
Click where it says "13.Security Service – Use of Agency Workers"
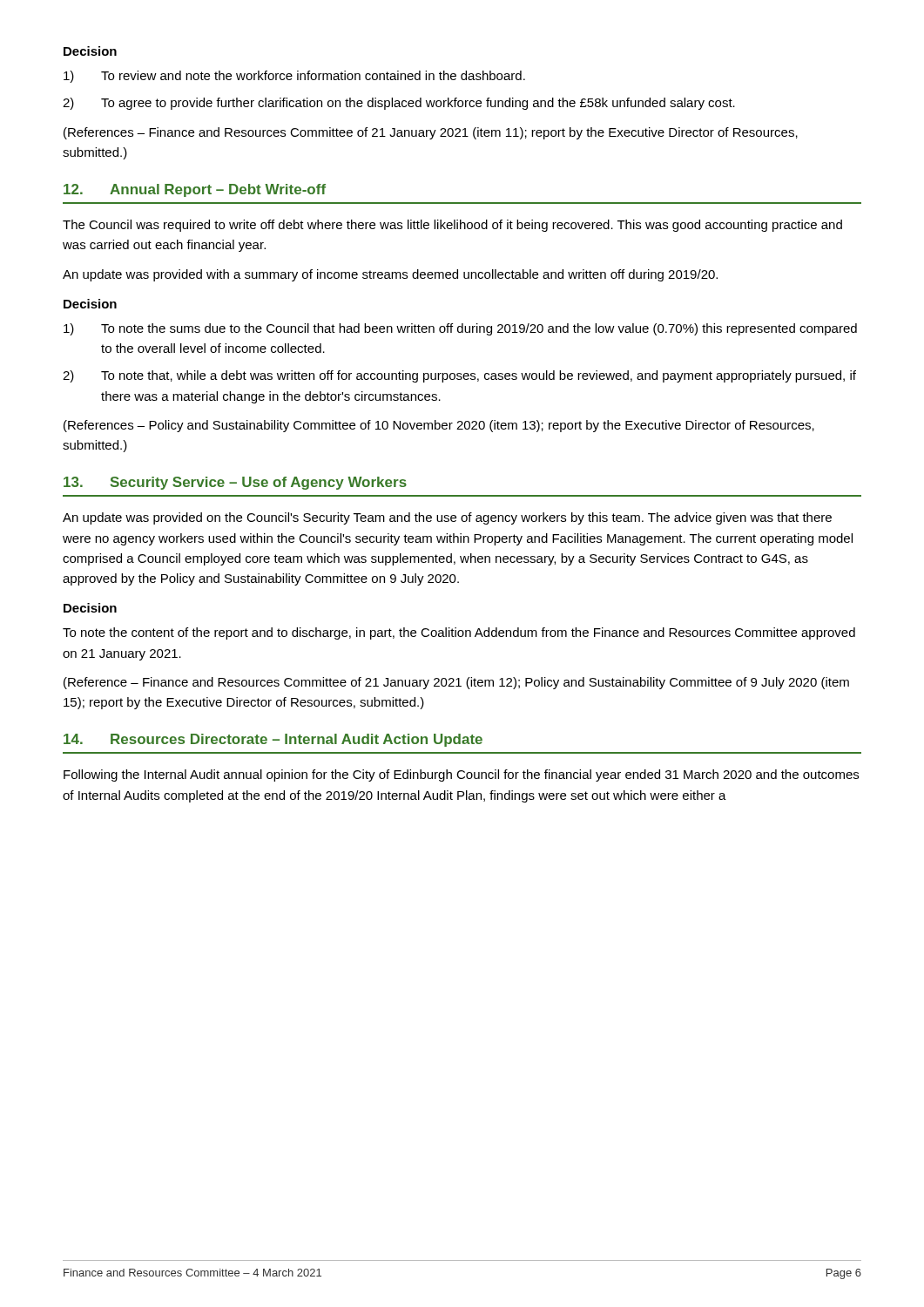pos(235,483)
